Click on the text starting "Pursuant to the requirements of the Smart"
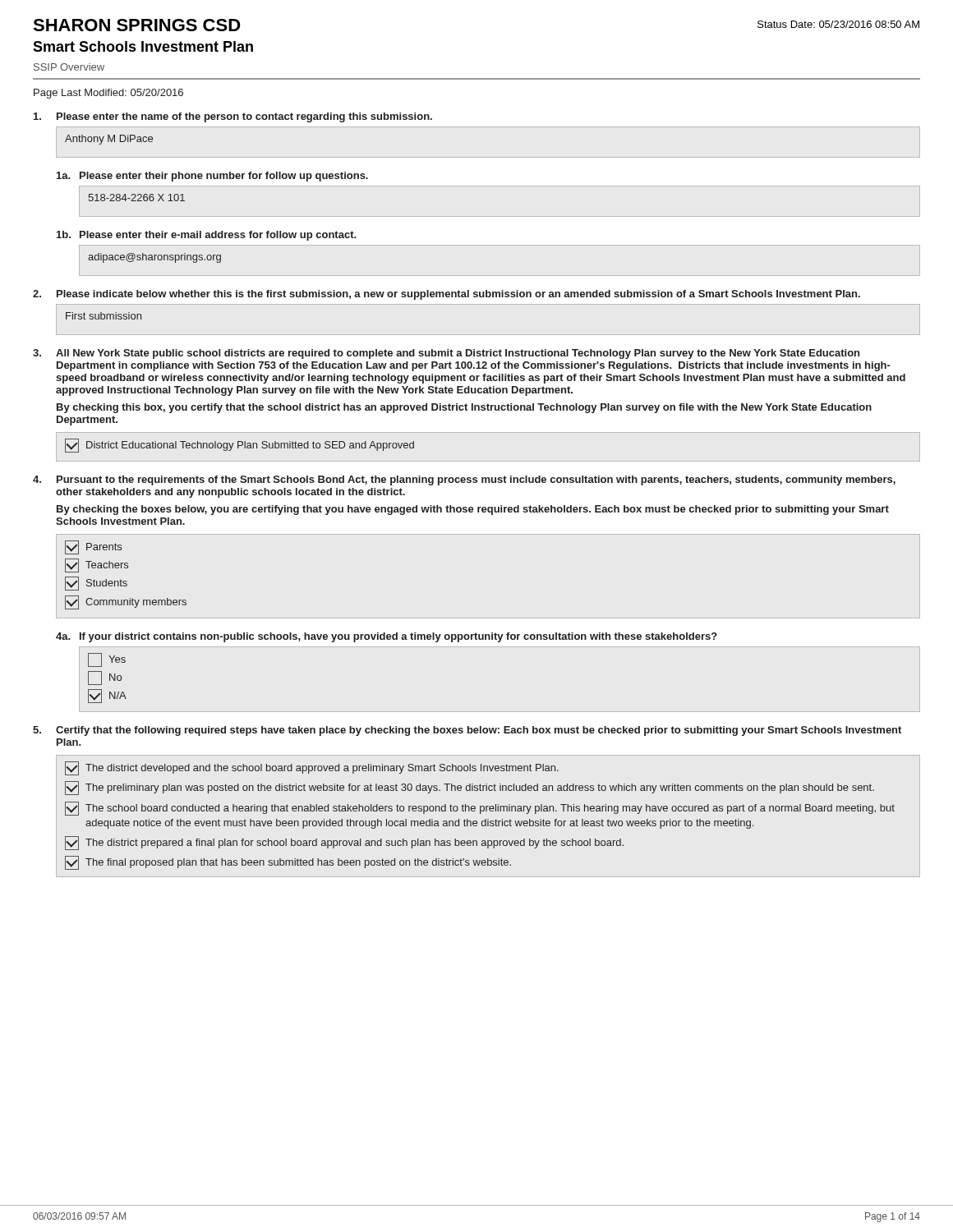The image size is (953, 1232). click(476, 485)
